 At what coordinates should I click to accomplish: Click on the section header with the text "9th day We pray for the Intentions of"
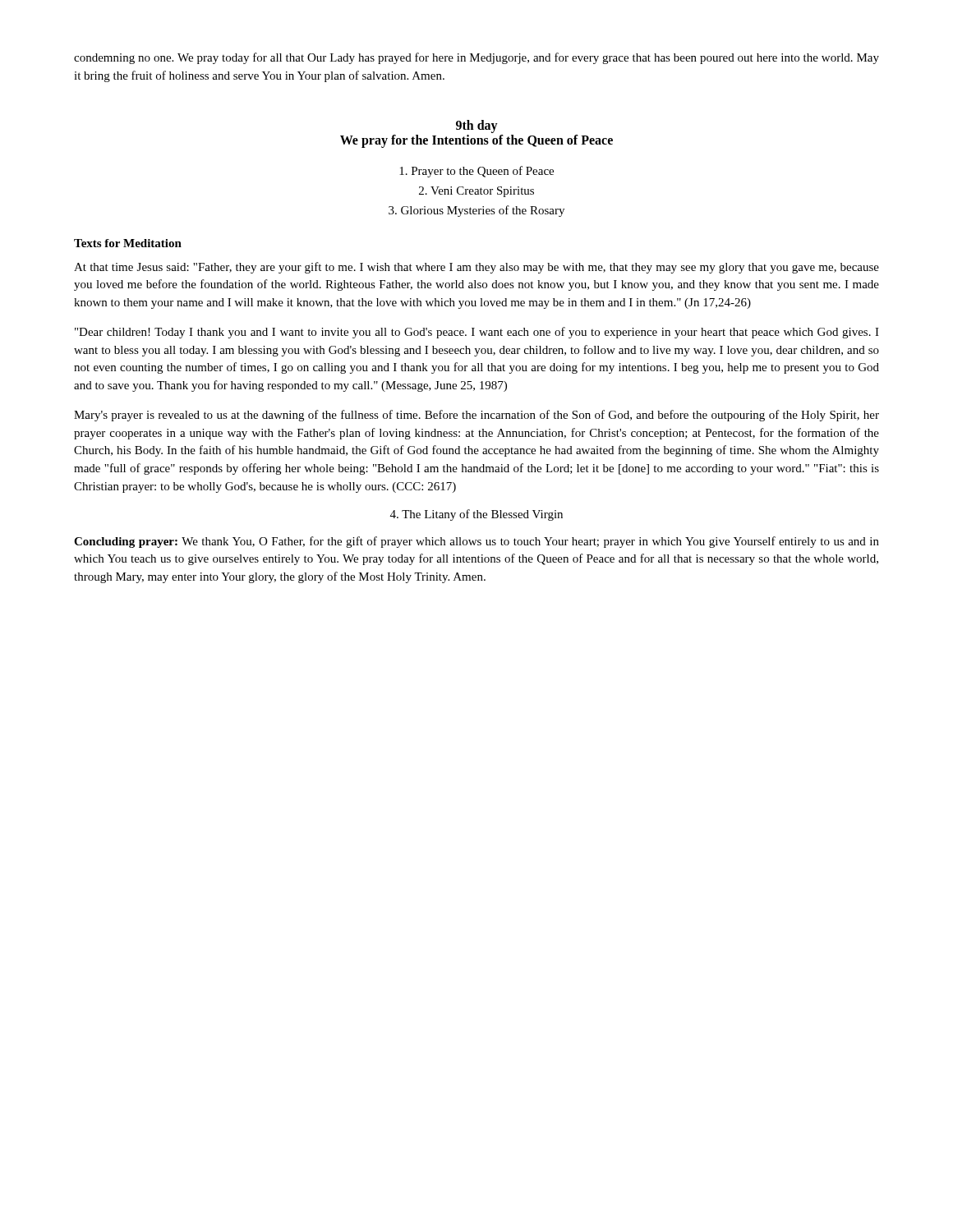476,133
